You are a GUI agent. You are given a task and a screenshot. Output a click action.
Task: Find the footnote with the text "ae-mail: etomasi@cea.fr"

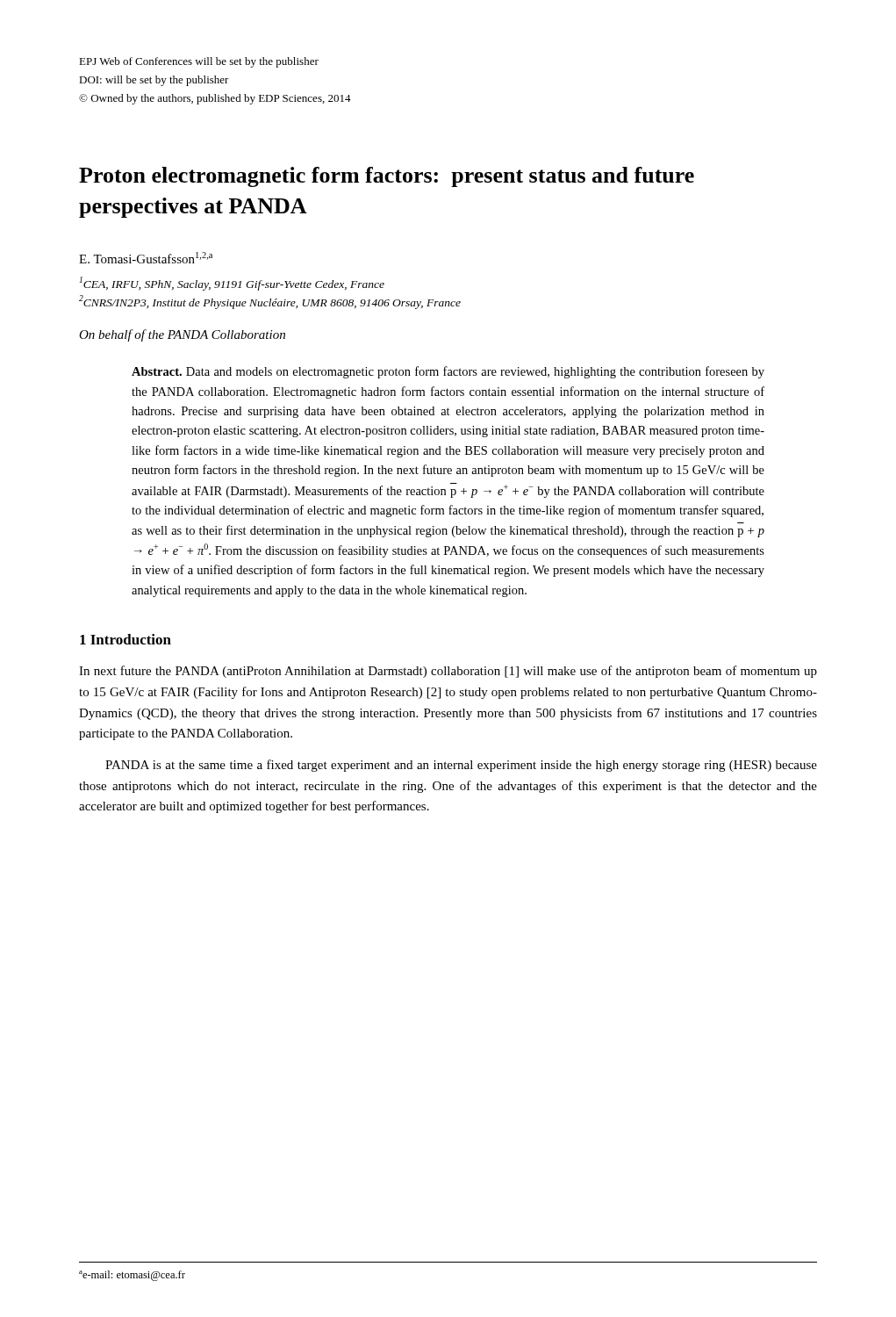coord(132,1274)
